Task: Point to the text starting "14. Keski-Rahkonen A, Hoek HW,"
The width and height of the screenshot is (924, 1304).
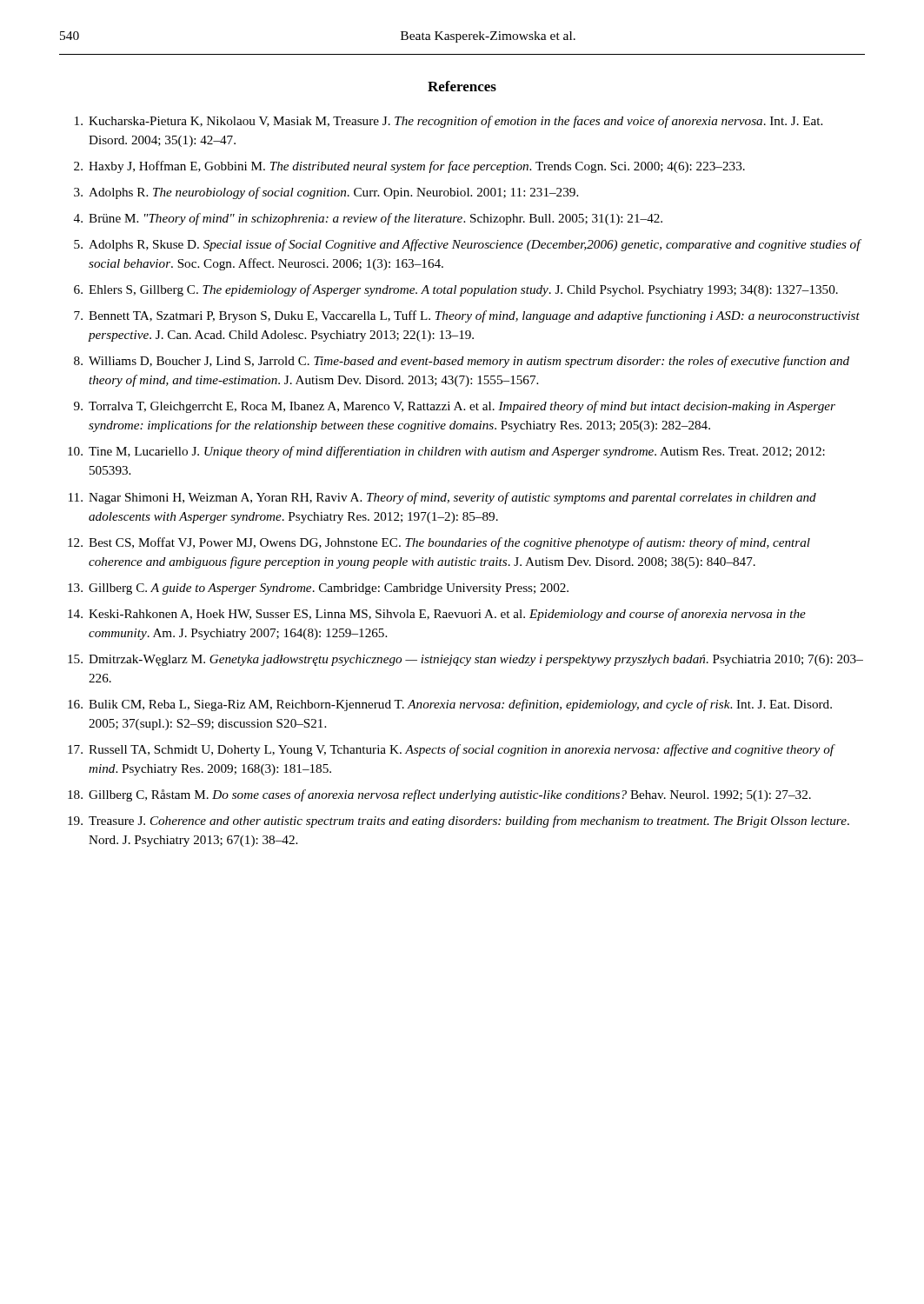Action: click(x=462, y=623)
